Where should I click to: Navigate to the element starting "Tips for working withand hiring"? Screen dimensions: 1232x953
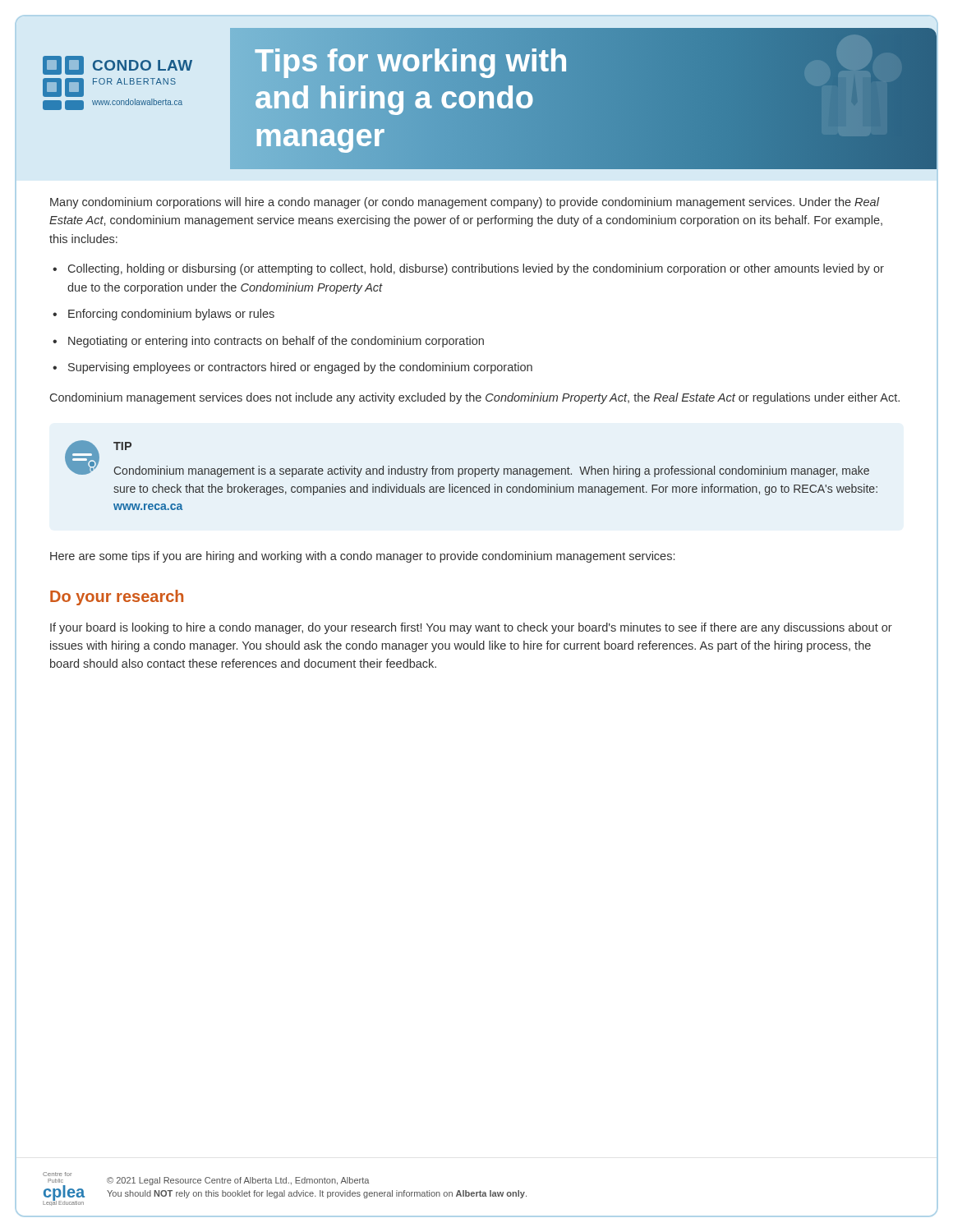583,99
